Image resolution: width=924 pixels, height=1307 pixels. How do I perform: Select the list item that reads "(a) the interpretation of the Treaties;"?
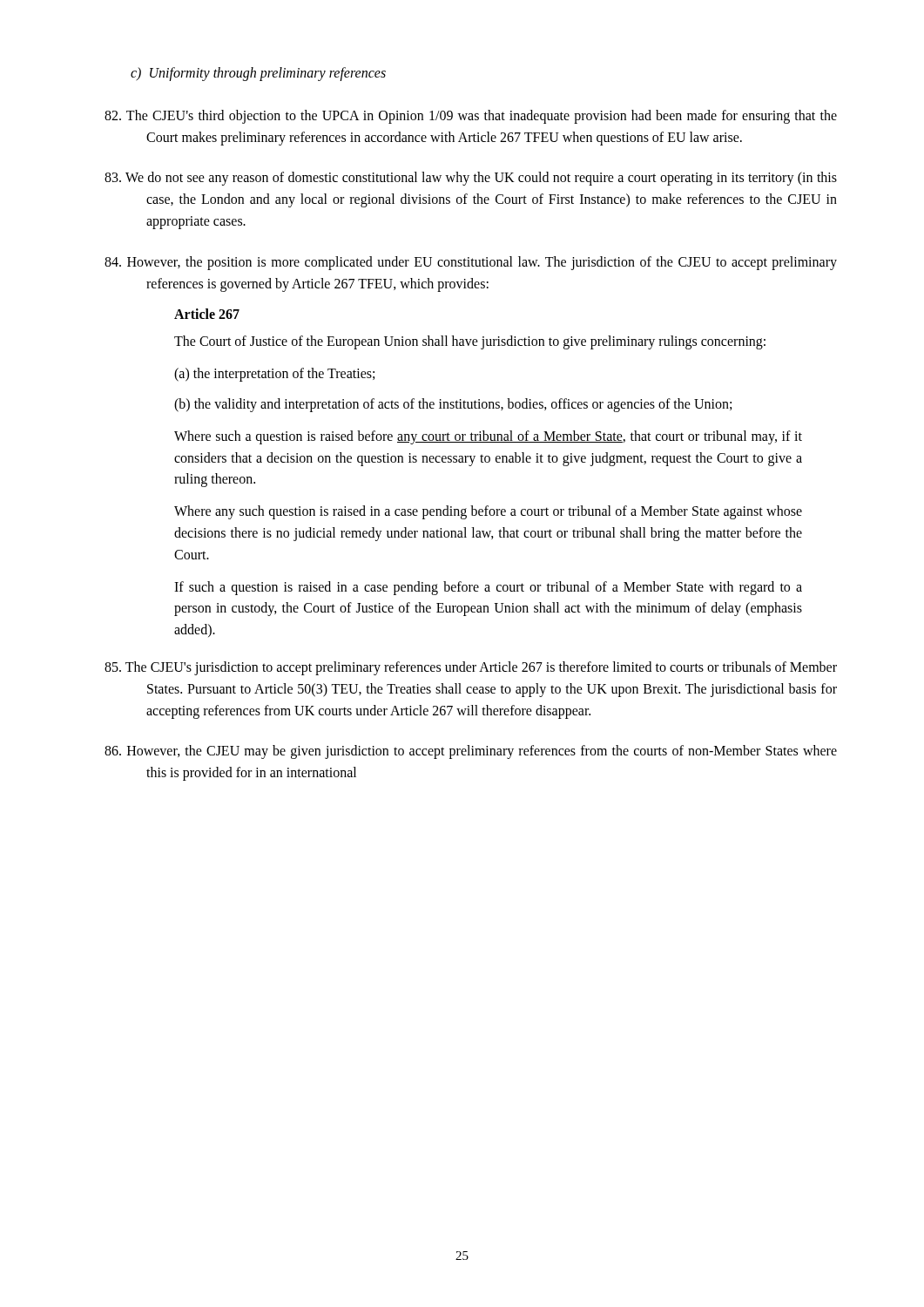pos(275,373)
